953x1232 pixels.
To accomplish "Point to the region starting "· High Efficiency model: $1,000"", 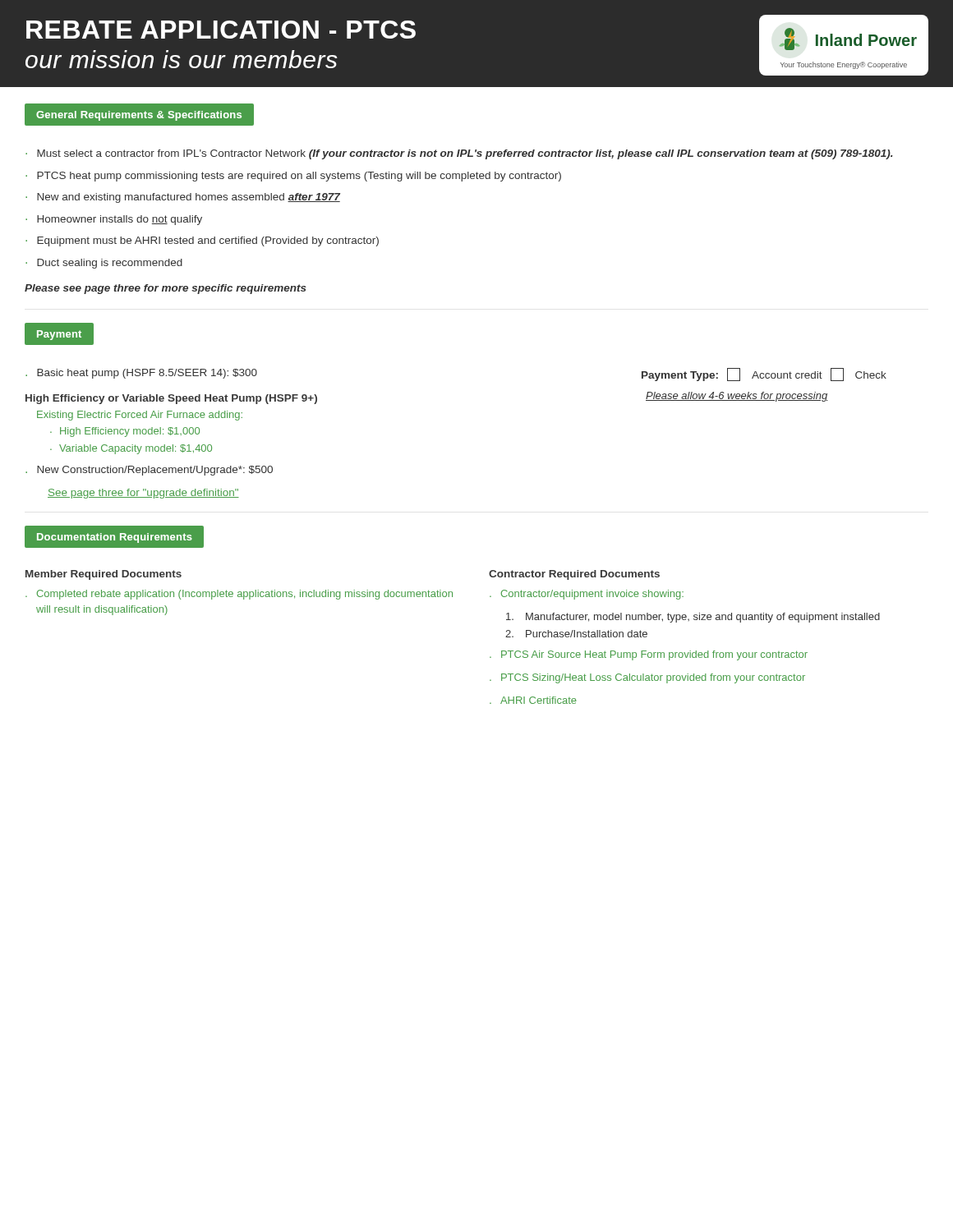I will (125, 432).
